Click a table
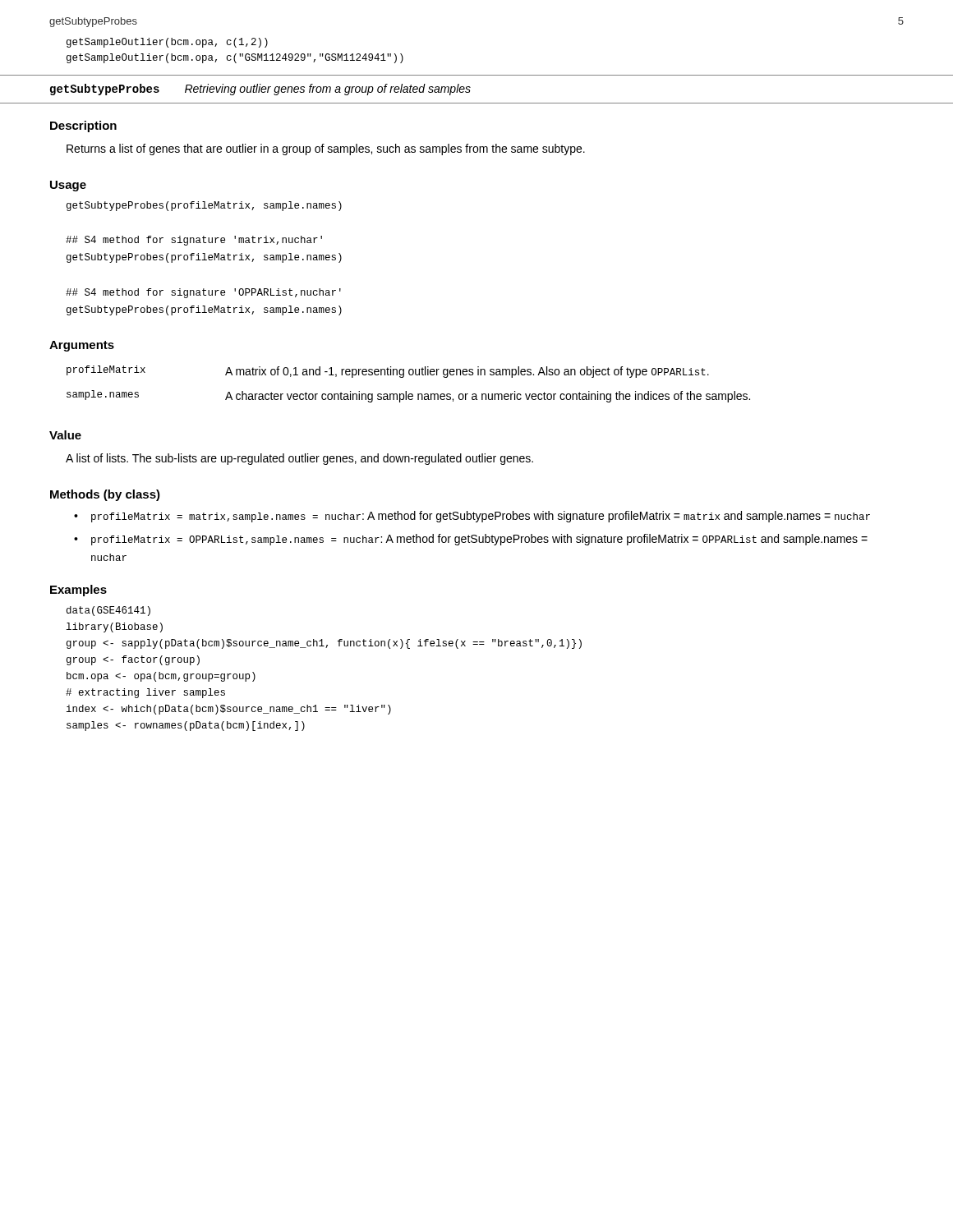The image size is (953, 1232). 476,384
